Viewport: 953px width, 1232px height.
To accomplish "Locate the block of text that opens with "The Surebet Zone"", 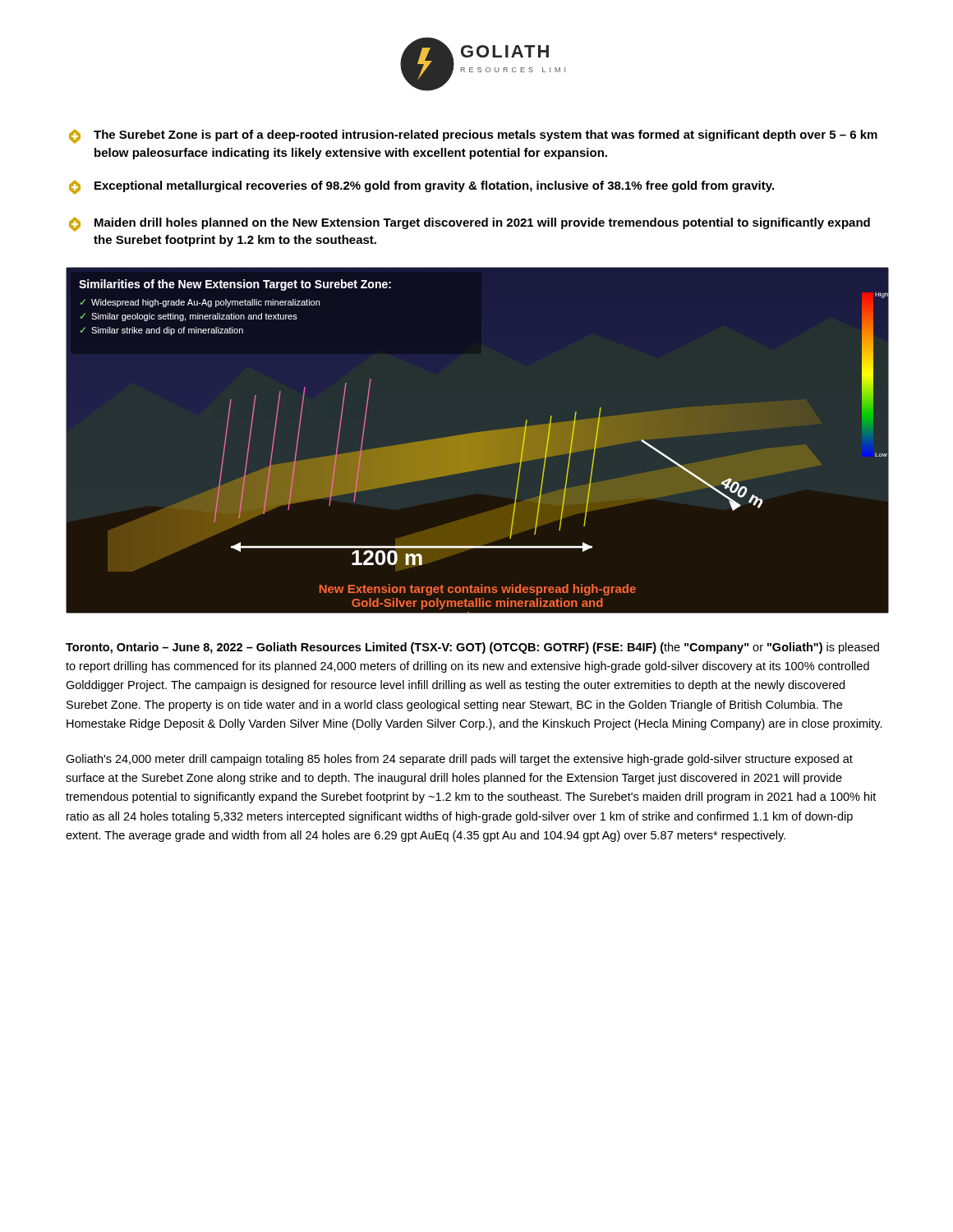I will (476, 144).
